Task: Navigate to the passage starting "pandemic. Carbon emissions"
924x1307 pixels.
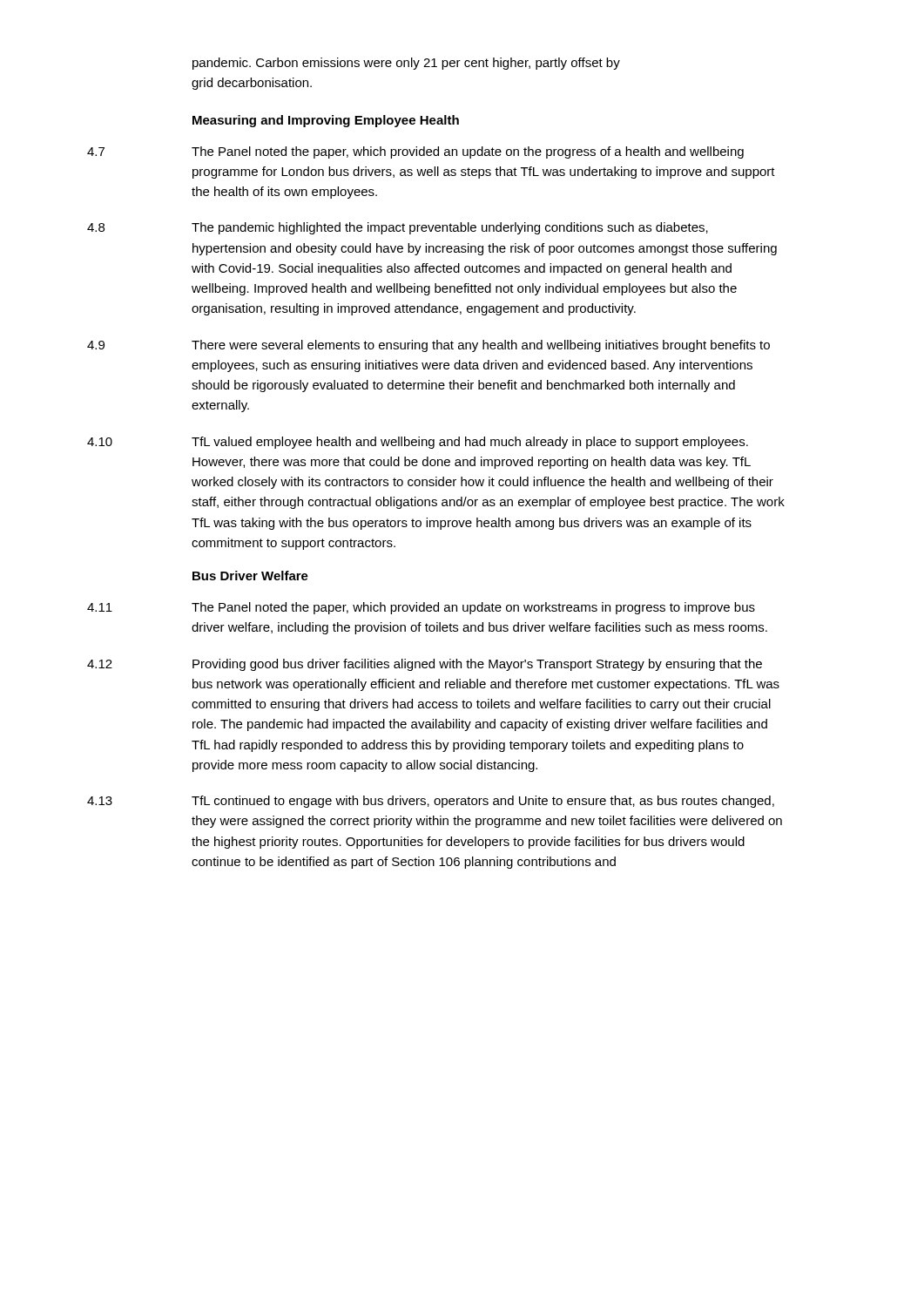Action: pos(406,72)
